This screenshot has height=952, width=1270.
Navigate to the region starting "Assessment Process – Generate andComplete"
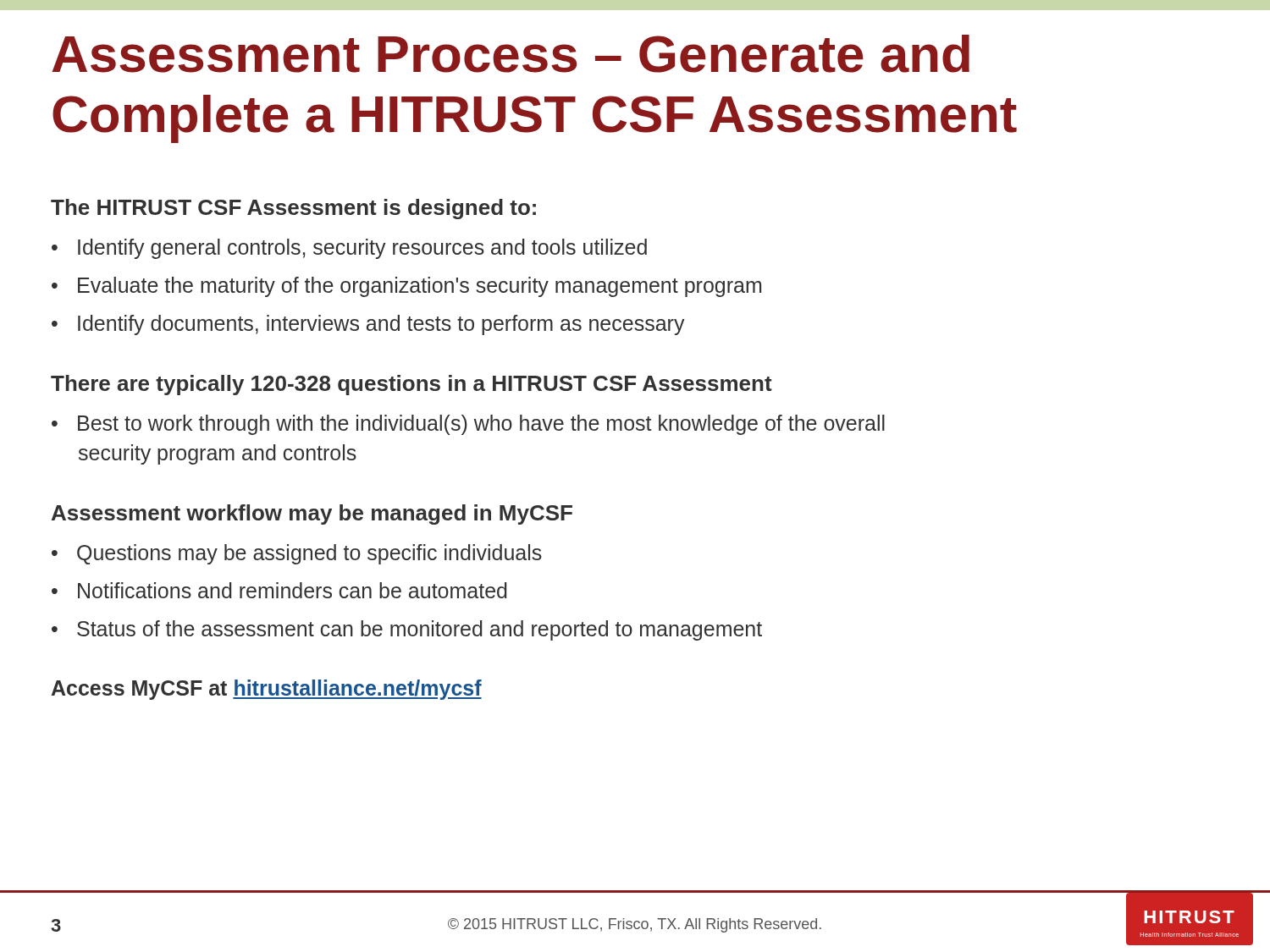(635, 84)
